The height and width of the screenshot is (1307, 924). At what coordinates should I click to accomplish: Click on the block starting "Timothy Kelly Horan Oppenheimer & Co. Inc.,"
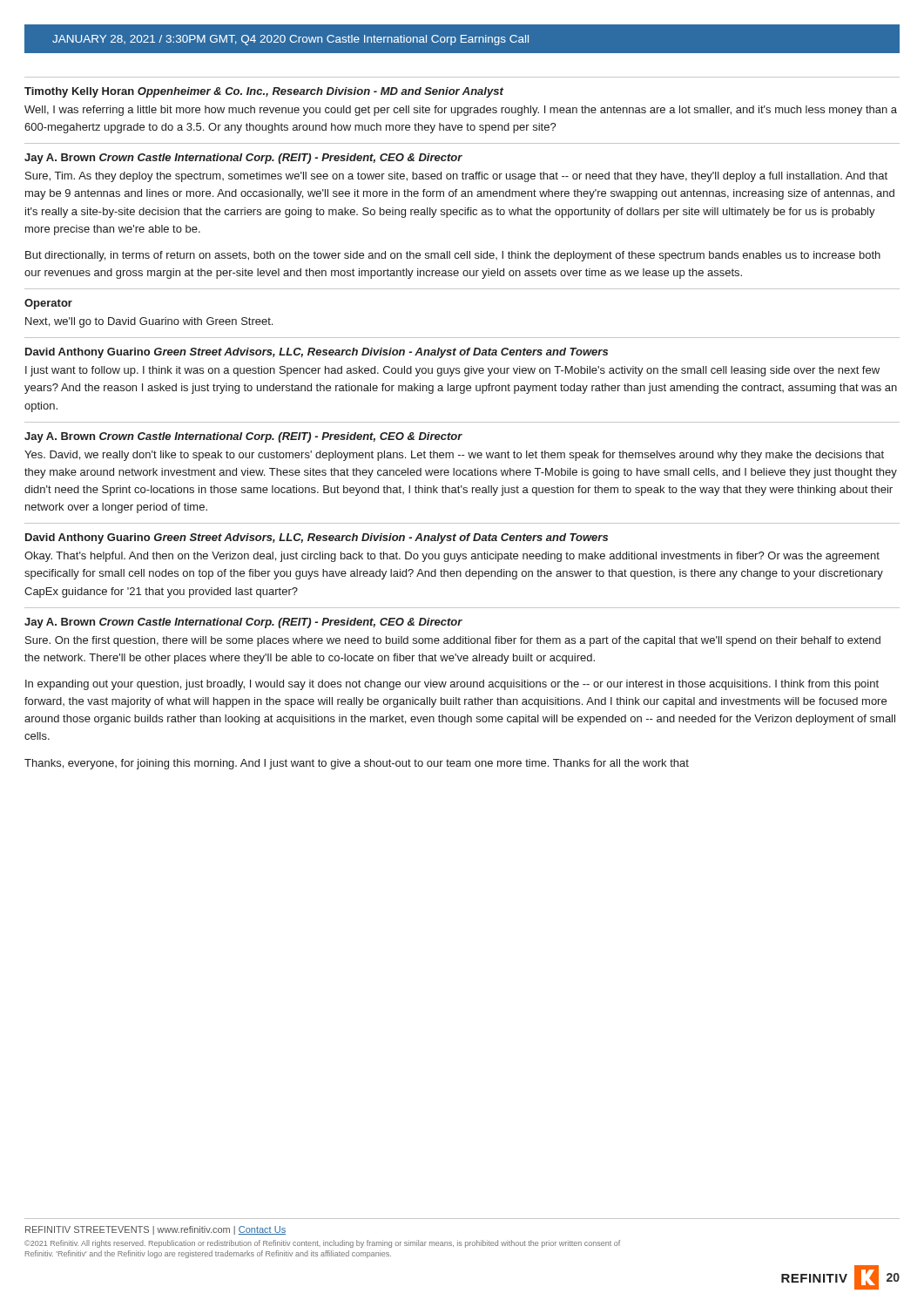(264, 91)
